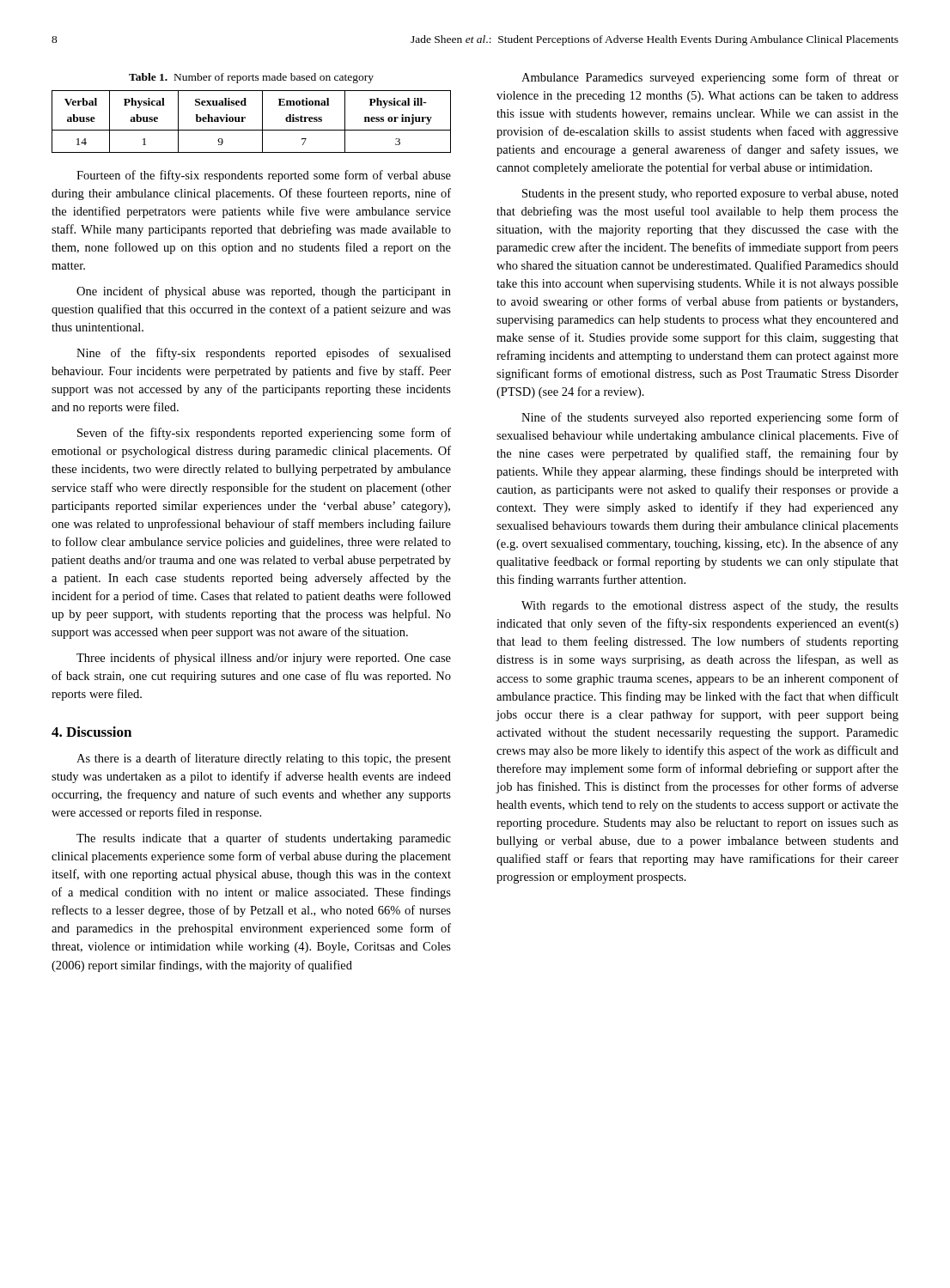This screenshot has width=950, height=1288.
Task: Point to the element starting "Nine of the fifty-six"
Action: coord(251,380)
